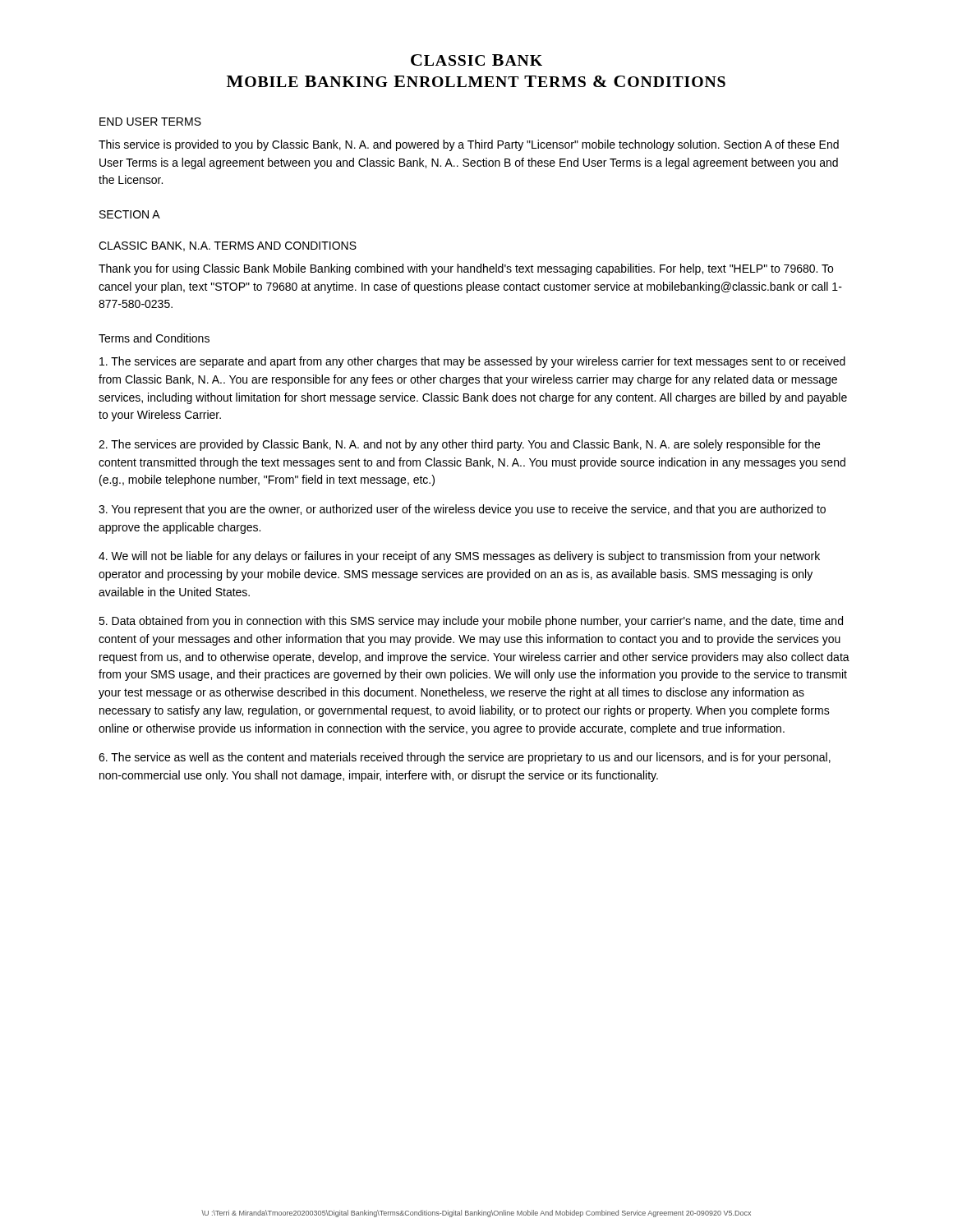953x1232 pixels.
Task: Point to the block starting "Data obtained from you in connection with this"
Action: tap(474, 675)
